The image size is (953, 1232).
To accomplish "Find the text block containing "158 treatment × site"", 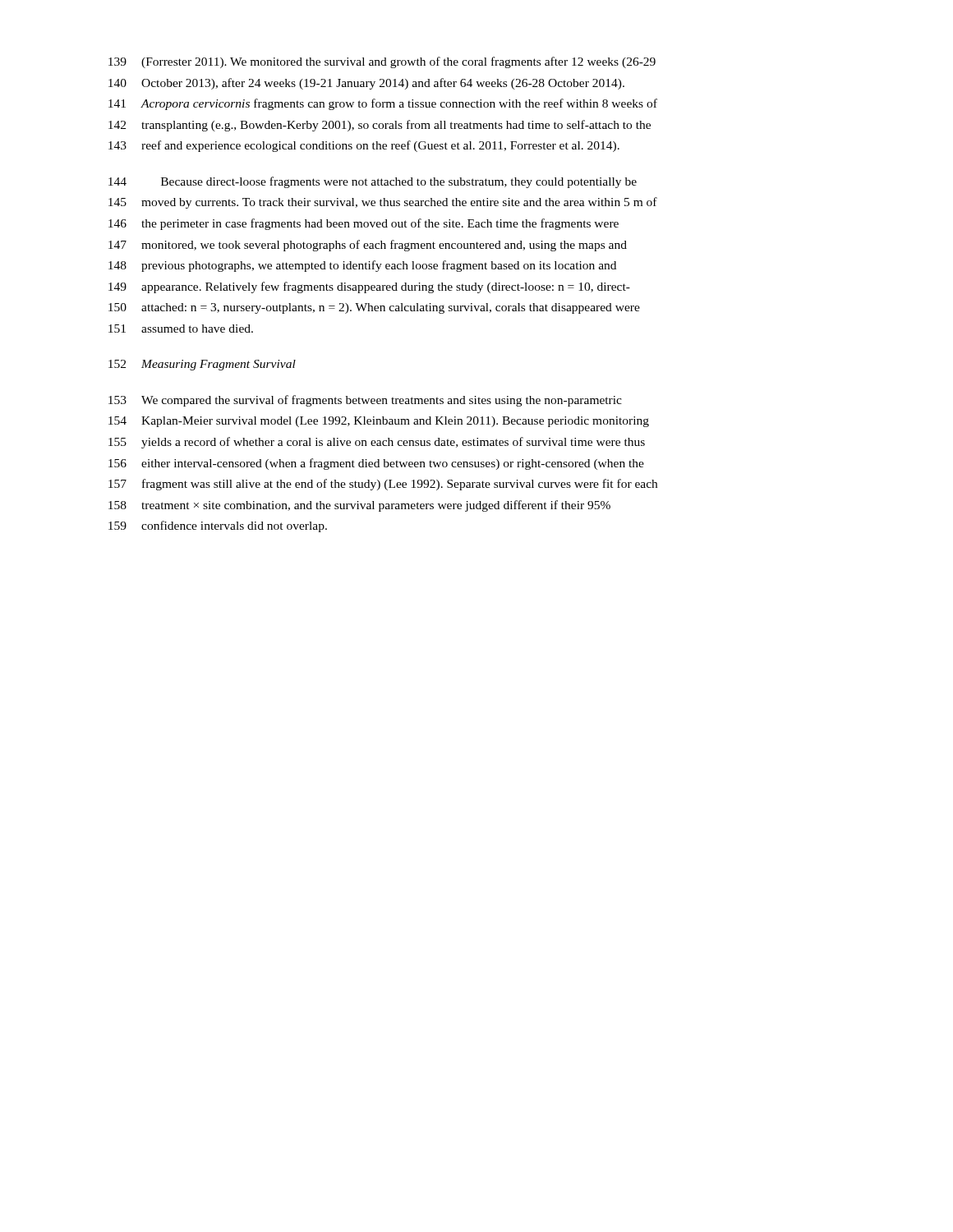I will [x=350, y=505].
